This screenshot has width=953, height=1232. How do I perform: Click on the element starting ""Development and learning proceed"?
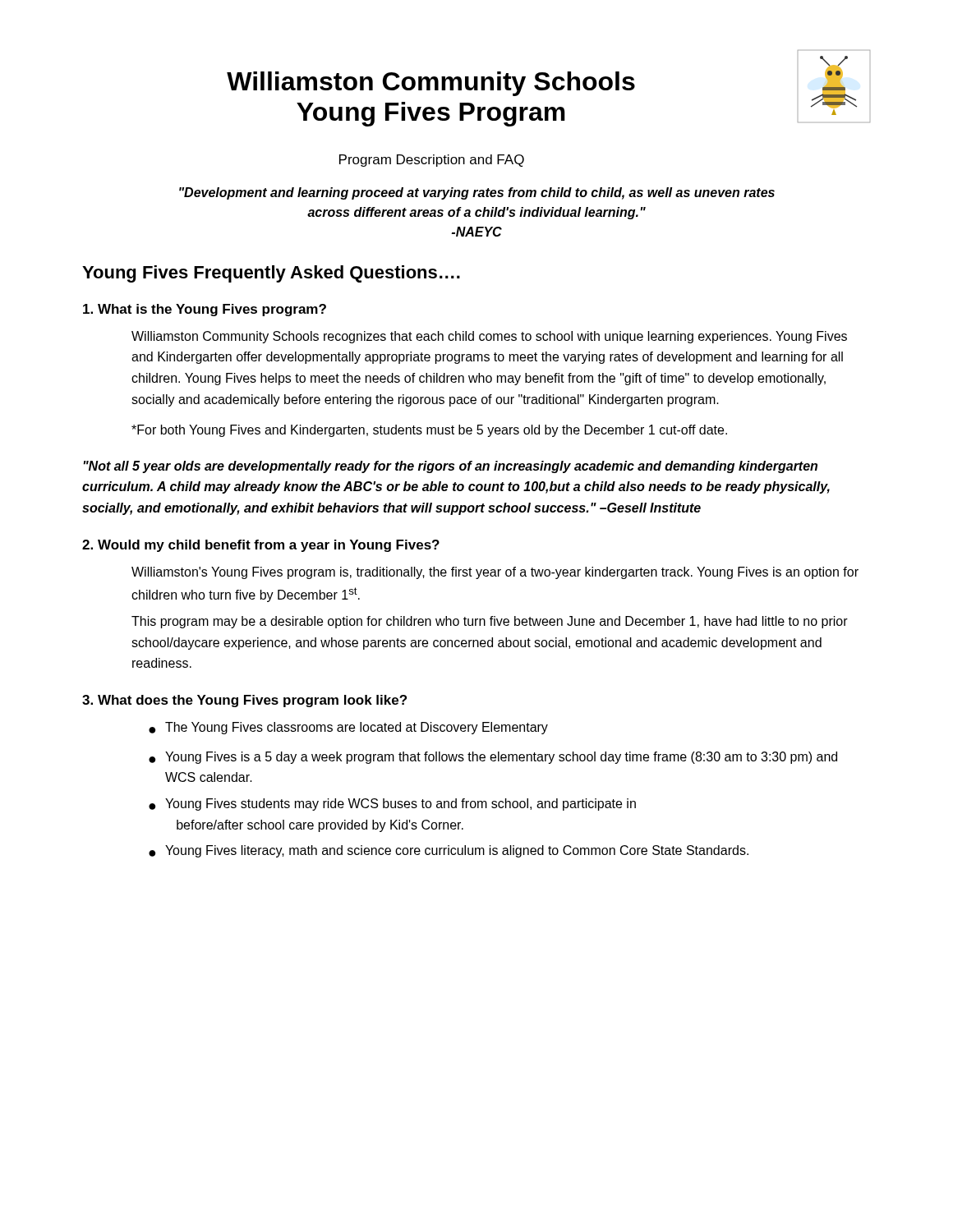476,212
